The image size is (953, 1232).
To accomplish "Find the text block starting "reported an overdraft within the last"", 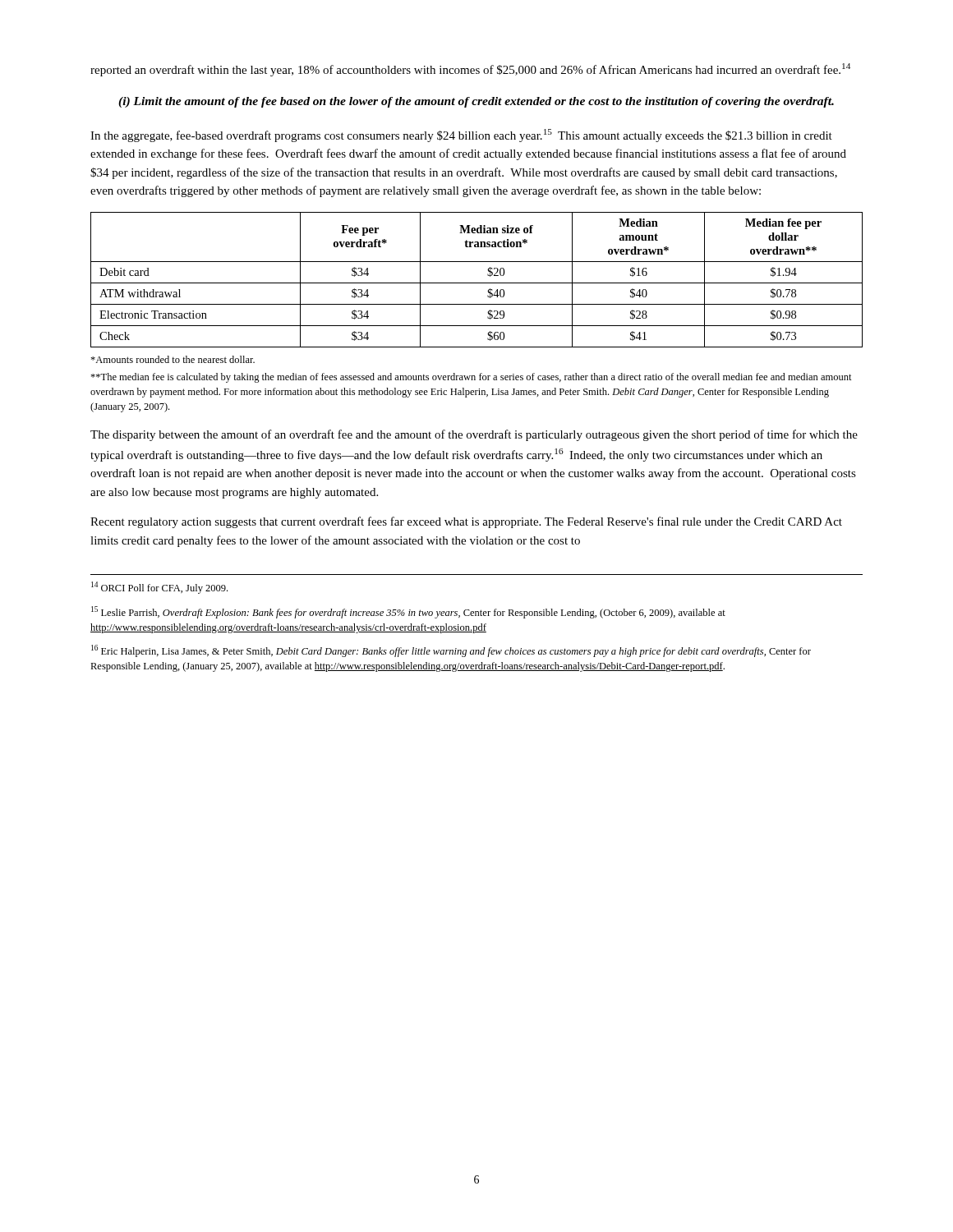I will [x=470, y=69].
